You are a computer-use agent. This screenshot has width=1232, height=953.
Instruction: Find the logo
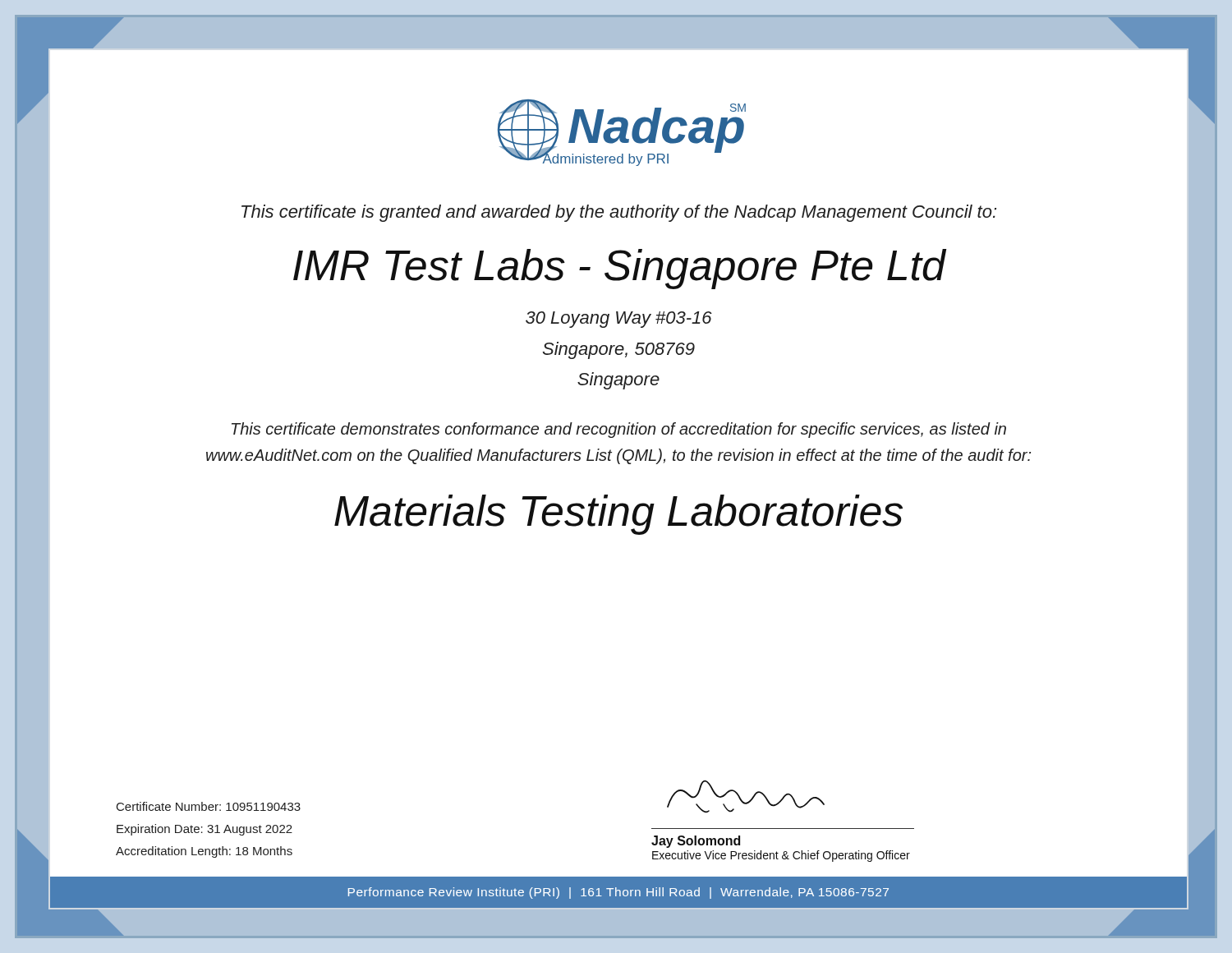(618, 132)
